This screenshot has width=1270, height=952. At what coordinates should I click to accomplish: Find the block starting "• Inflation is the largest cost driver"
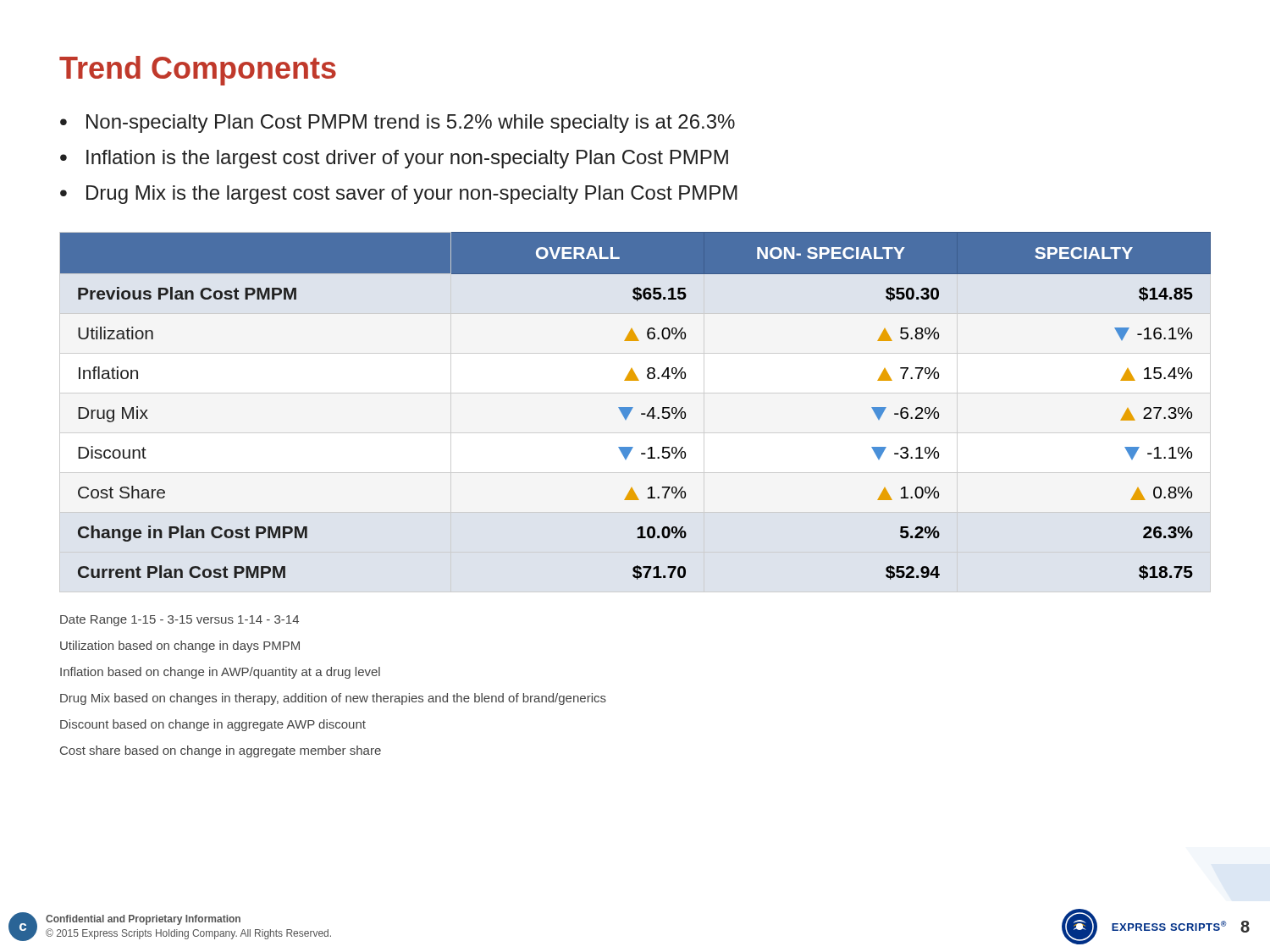click(x=394, y=157)
